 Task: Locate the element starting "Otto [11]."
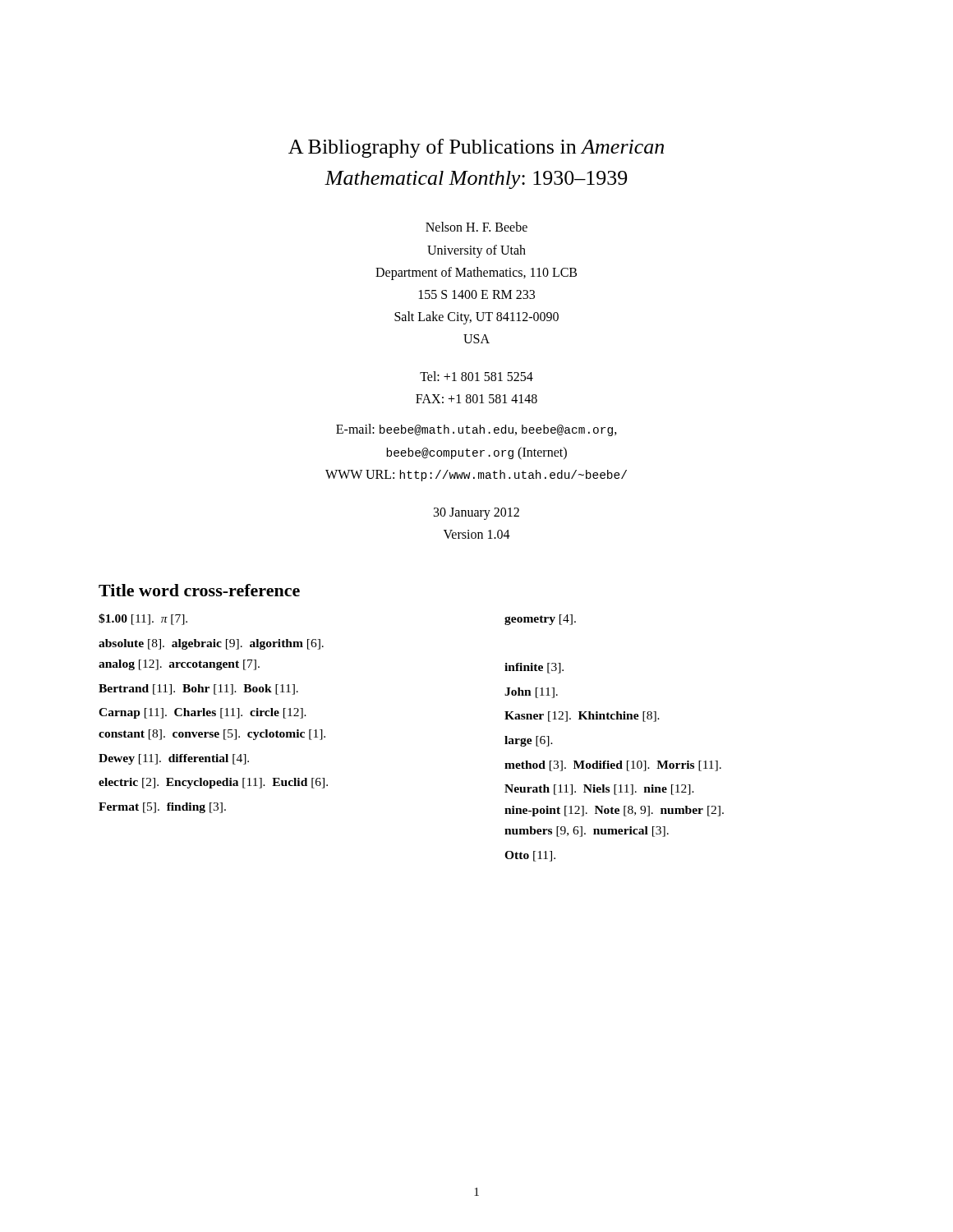530,856
